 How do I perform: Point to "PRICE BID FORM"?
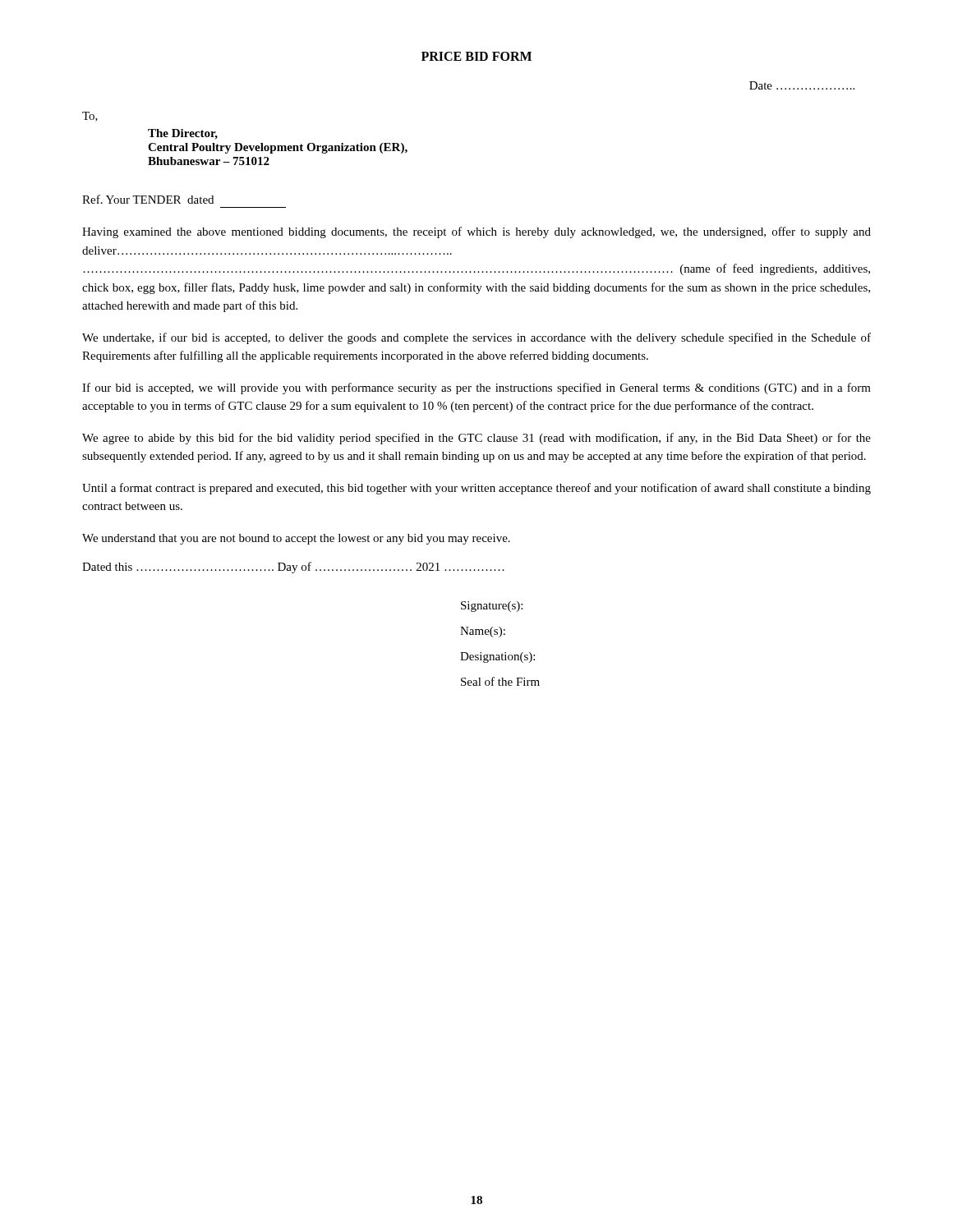tap(476, 56)
